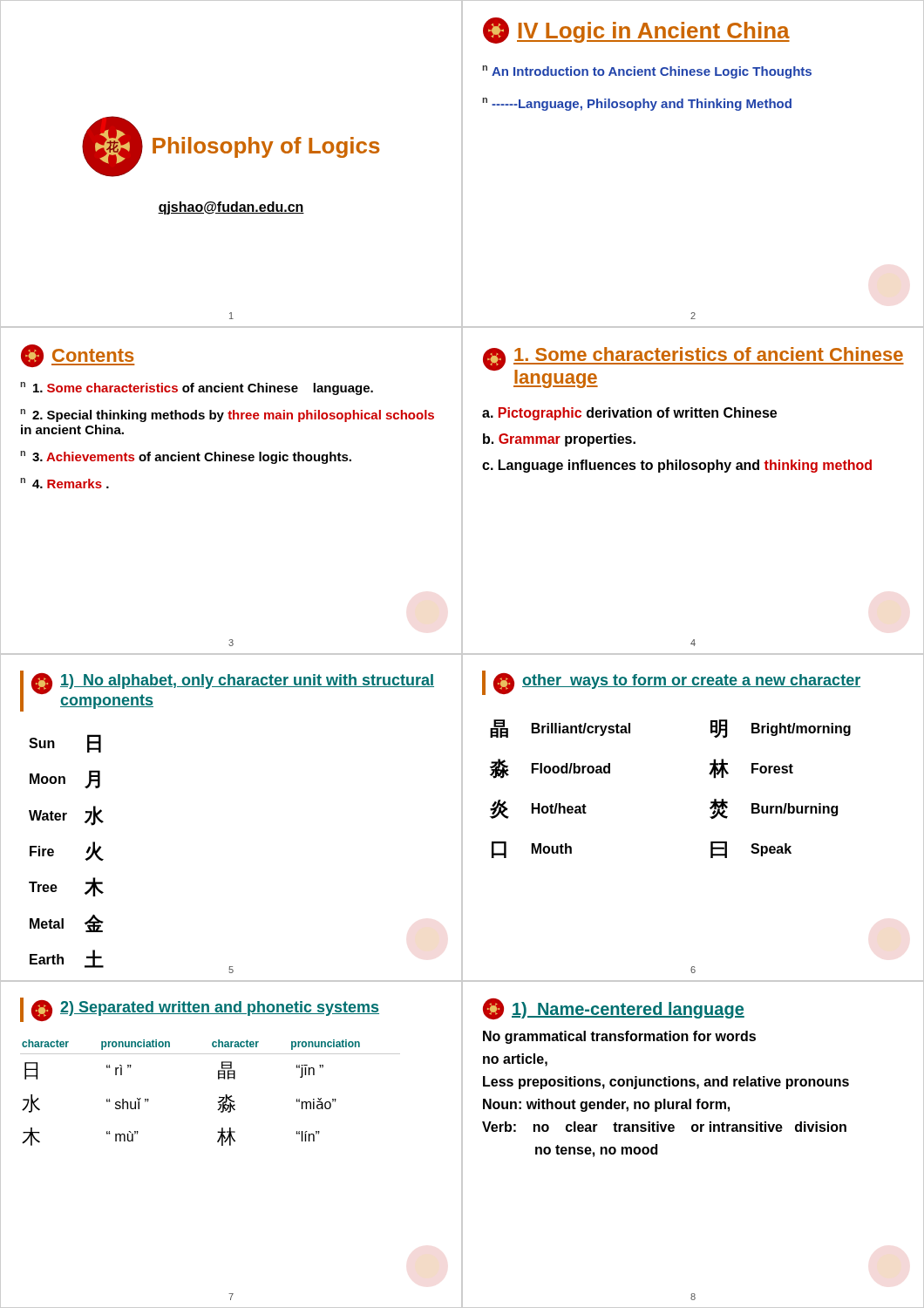The image size is (924, 1308).
Task: Locate the block of text that opens with "n ------Language, Philosophy and Thinking"
Action: point(637,102)
